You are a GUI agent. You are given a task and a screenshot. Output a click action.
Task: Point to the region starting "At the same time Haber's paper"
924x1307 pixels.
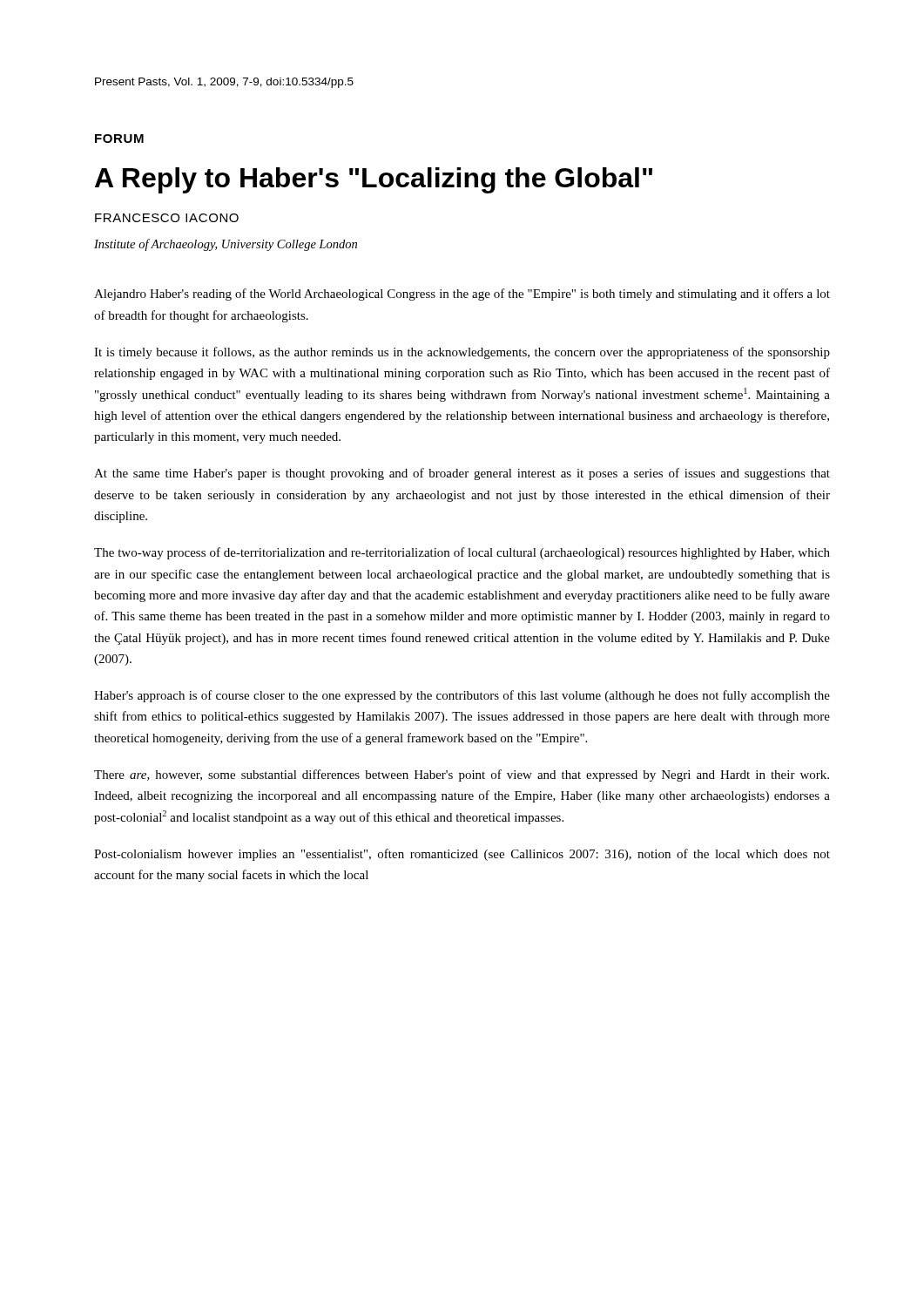click(462, 495)
